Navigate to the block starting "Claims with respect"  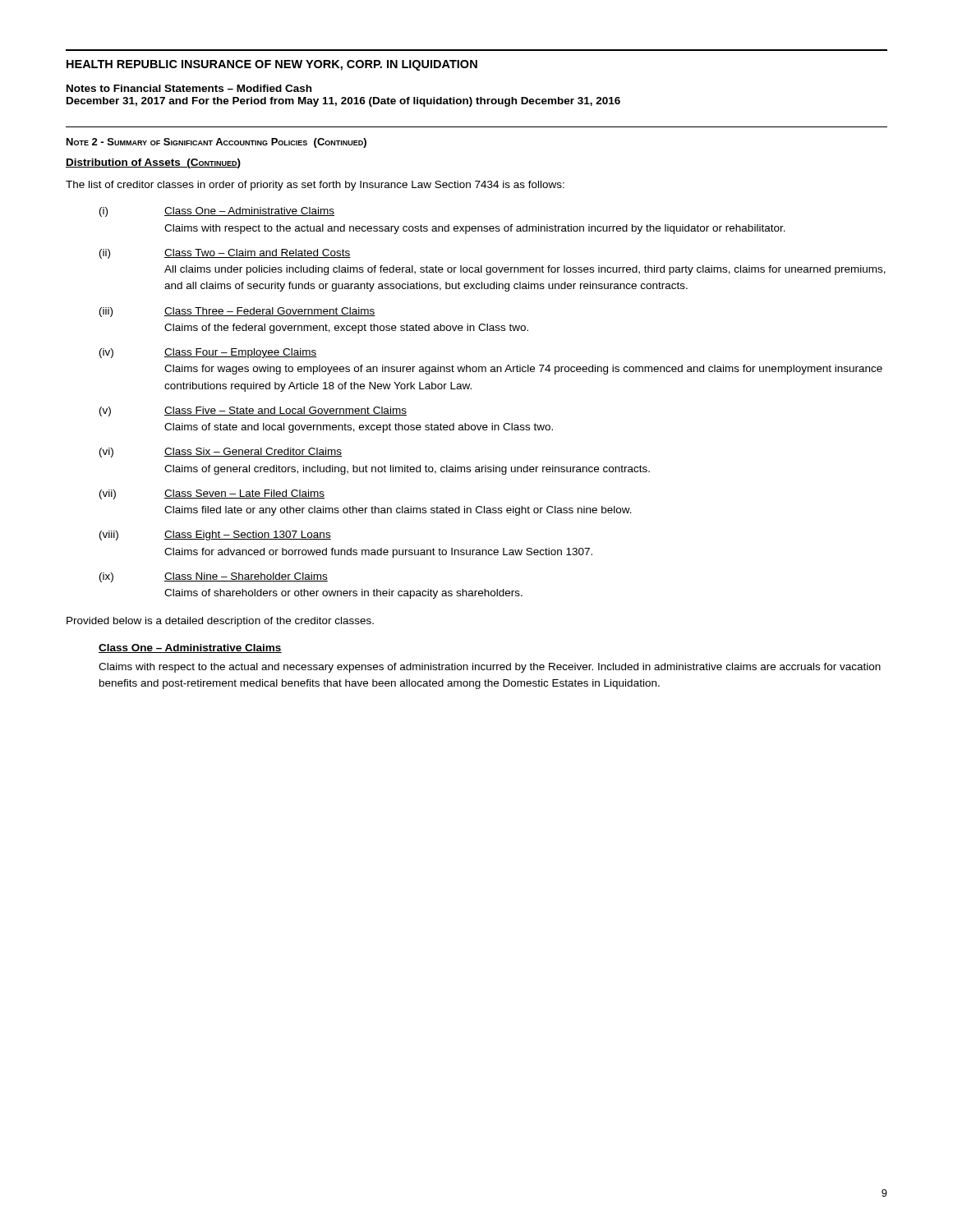490,674
